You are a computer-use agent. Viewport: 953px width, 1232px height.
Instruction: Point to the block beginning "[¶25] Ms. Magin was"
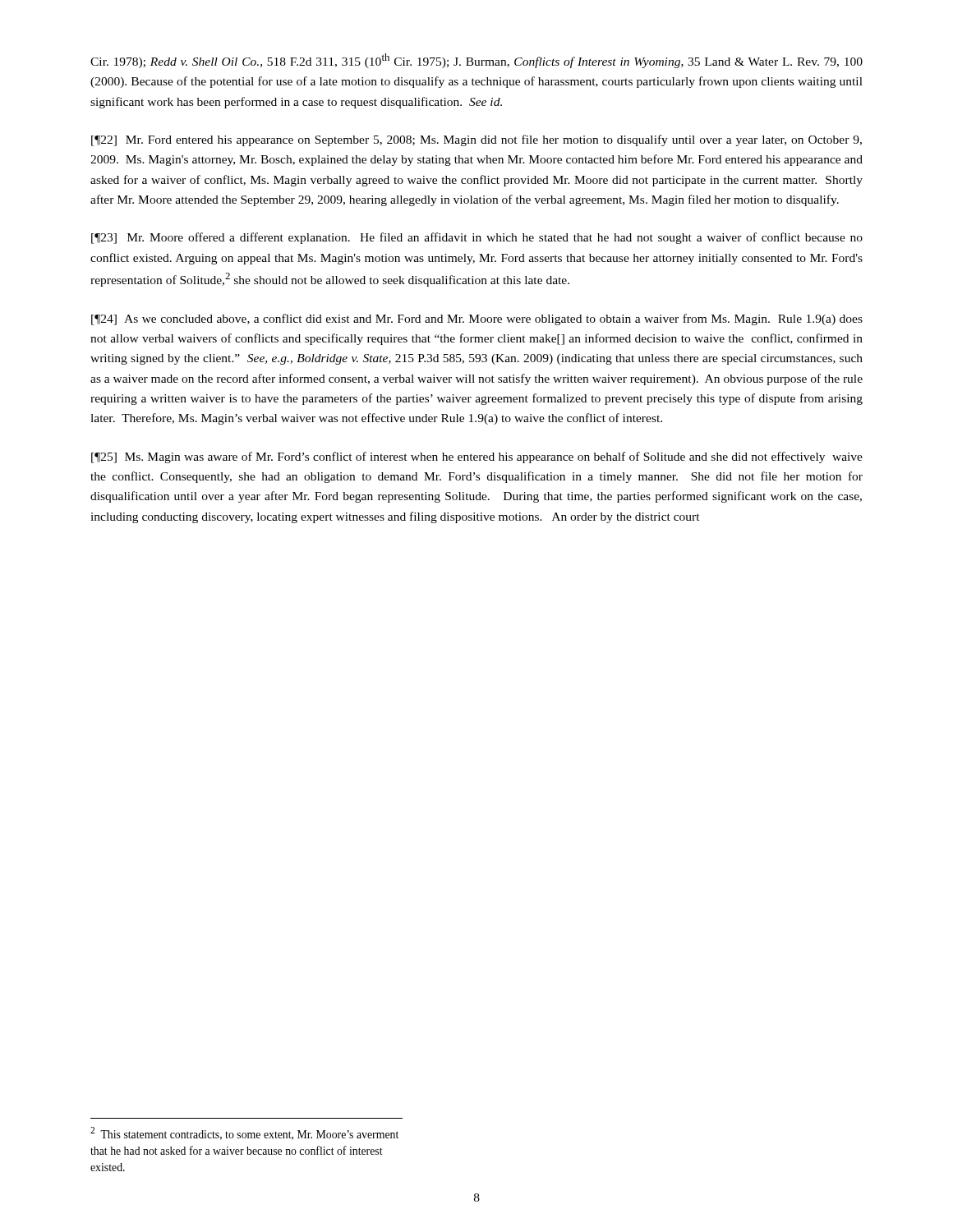[476, 486]
